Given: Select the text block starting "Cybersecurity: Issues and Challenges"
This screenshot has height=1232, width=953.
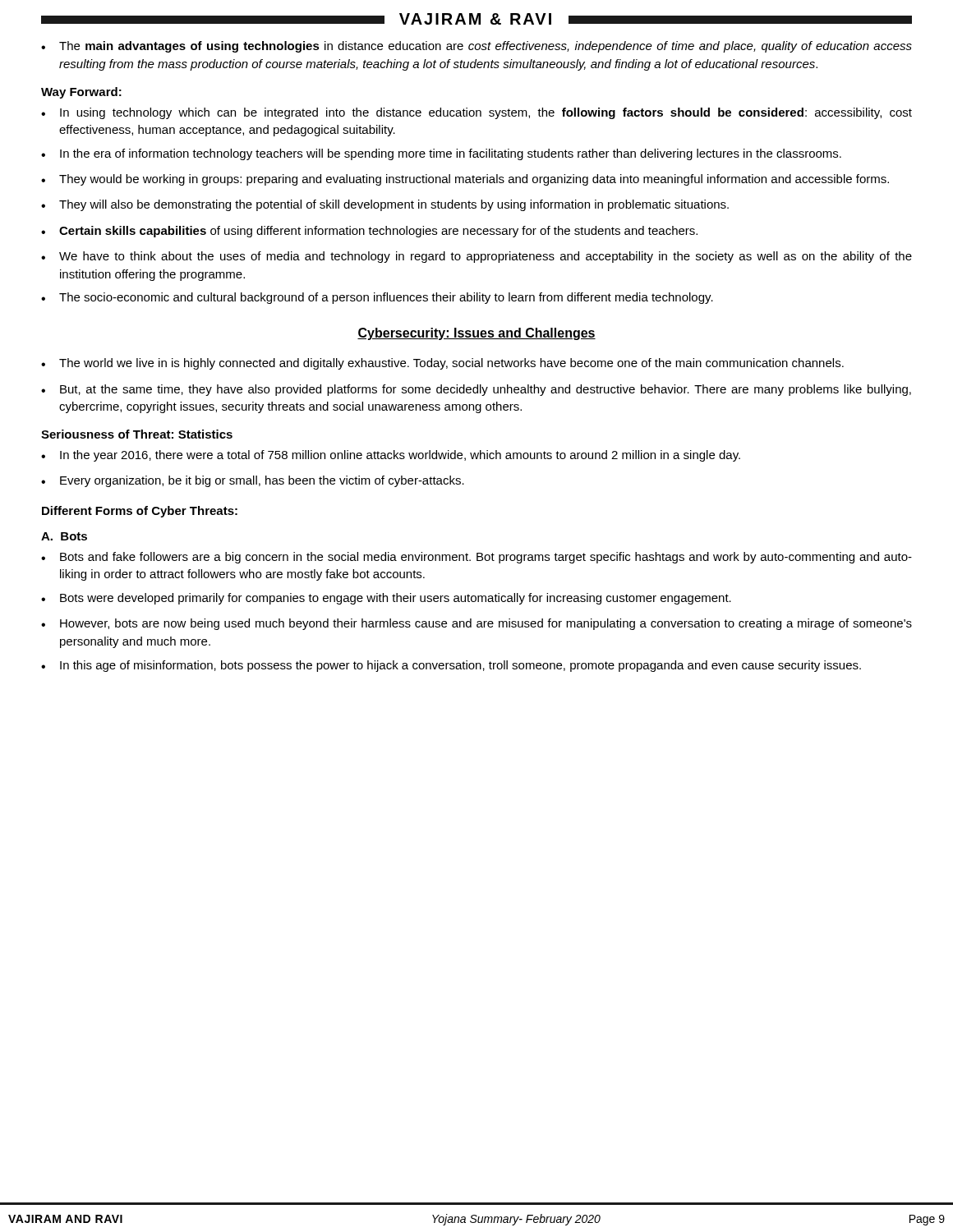Looking at the screenshot, I should (x=476, y=333).
